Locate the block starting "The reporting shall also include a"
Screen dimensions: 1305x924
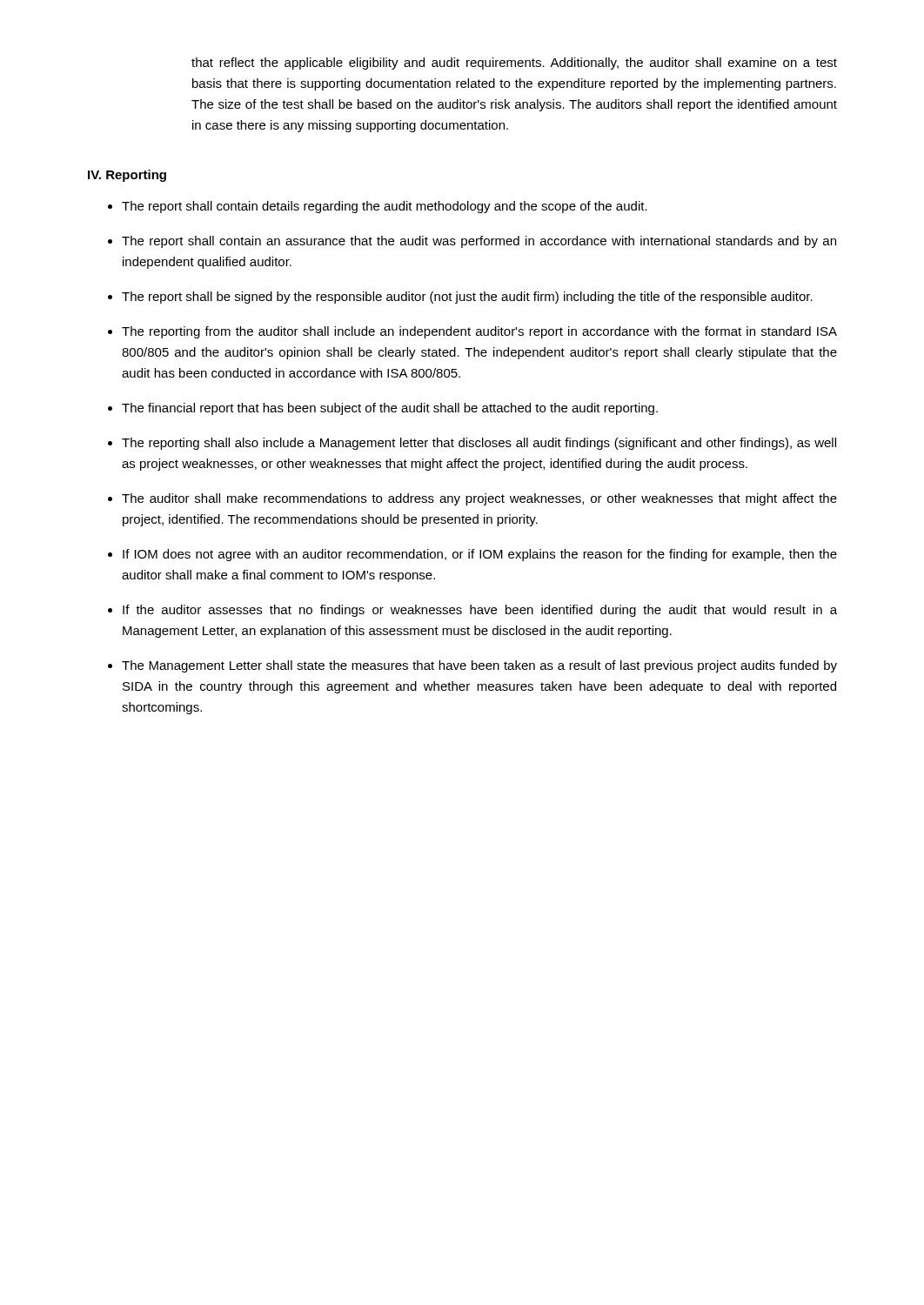click(x=479, y=453)
